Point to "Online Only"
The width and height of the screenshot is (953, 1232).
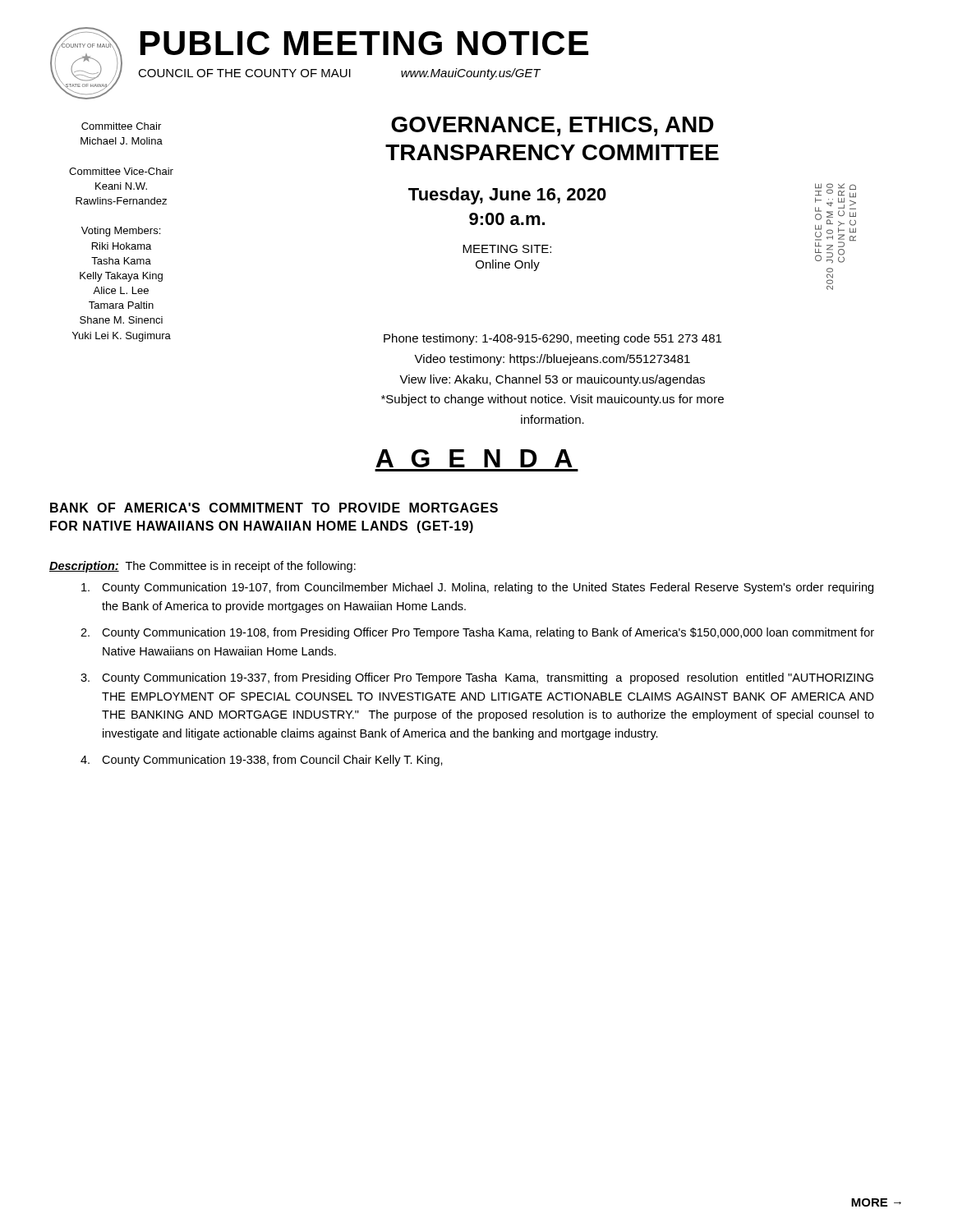tap(507, 264)
